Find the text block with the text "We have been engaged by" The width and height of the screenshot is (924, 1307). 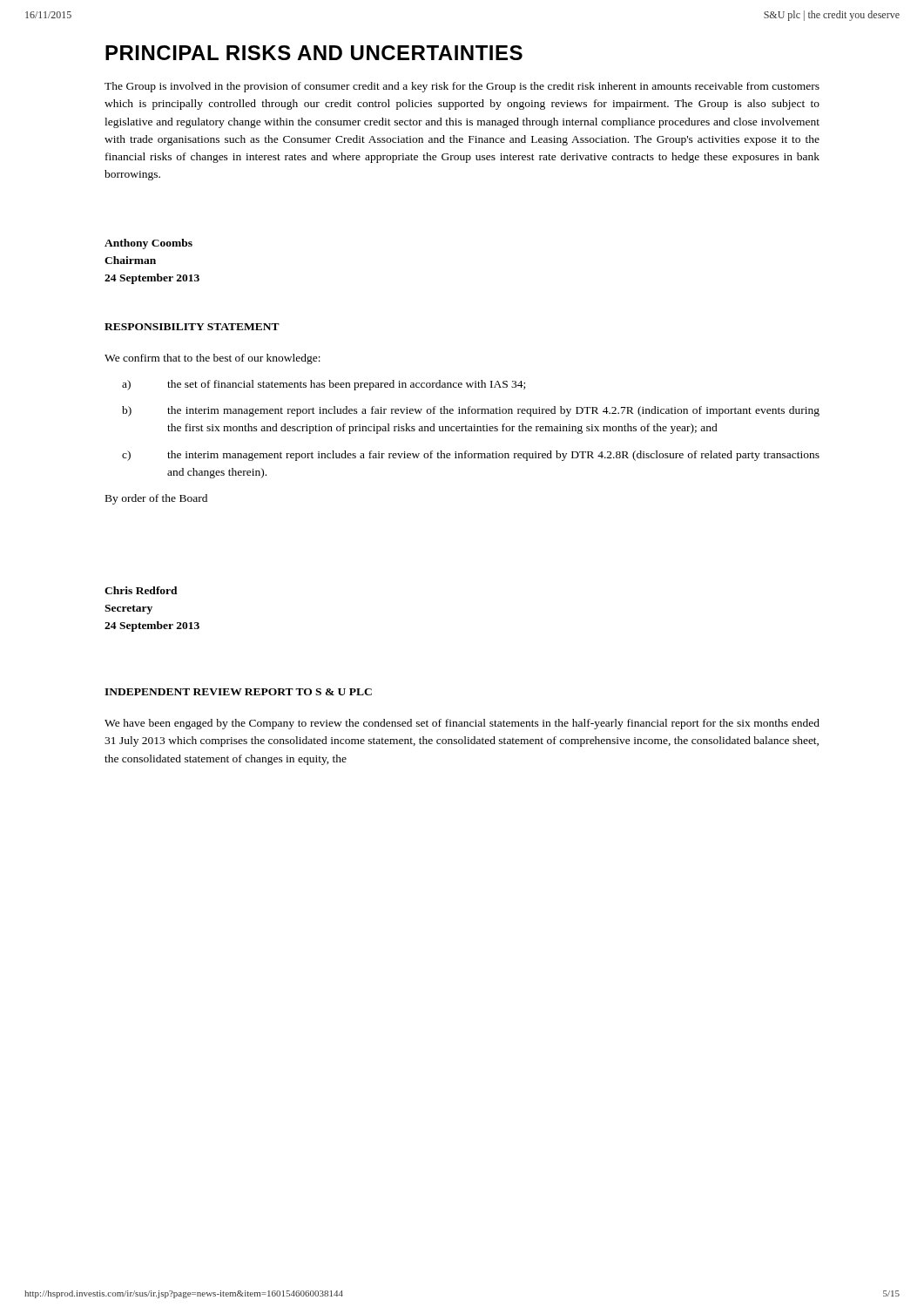click(x=462, y=740)
